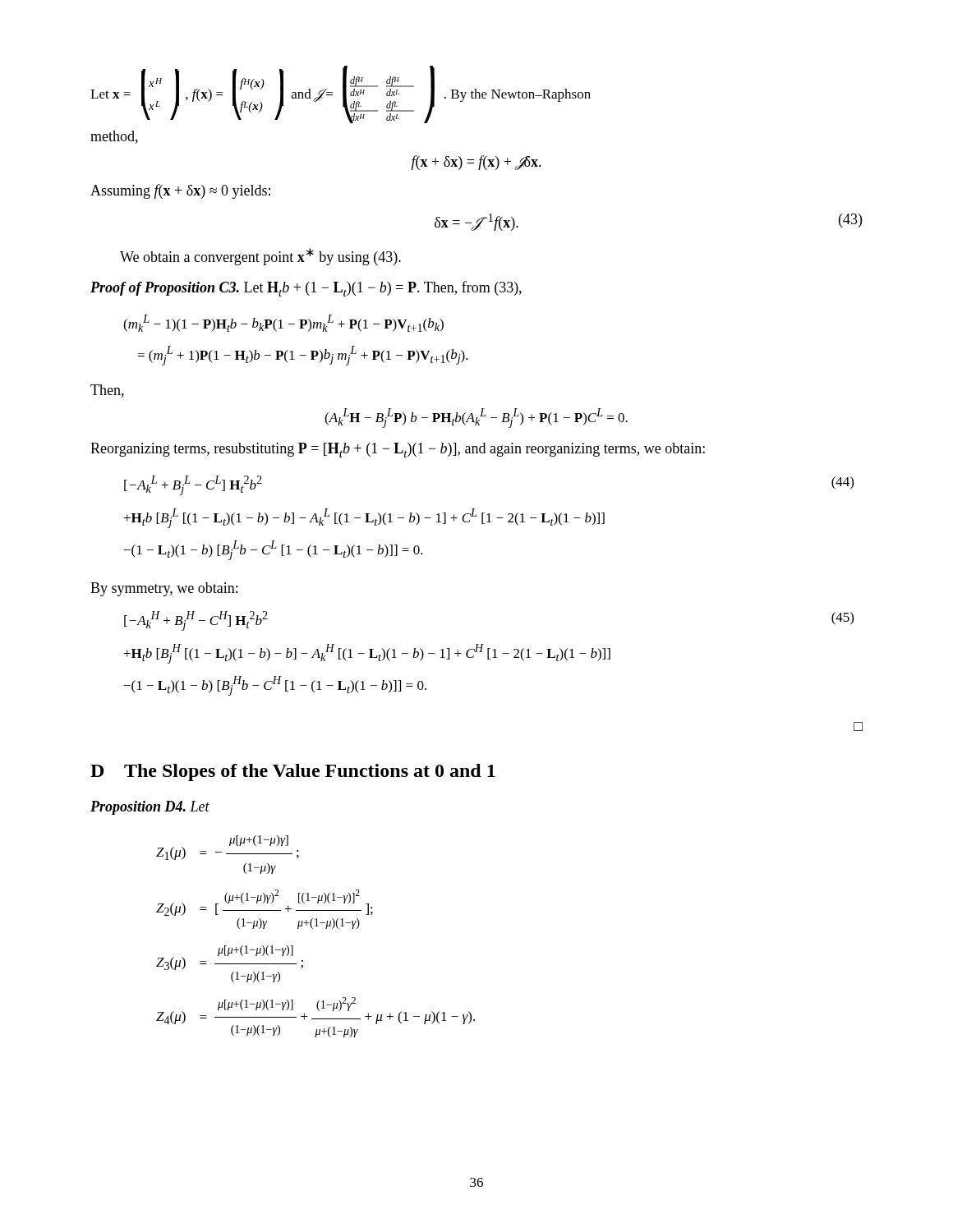Locate the formula that opens with "(AkLH − BjLP) b − PHtb(AkL −"
Viewport: 953px width, 1232px height.
pyautogui.click(x=476, y=416)
